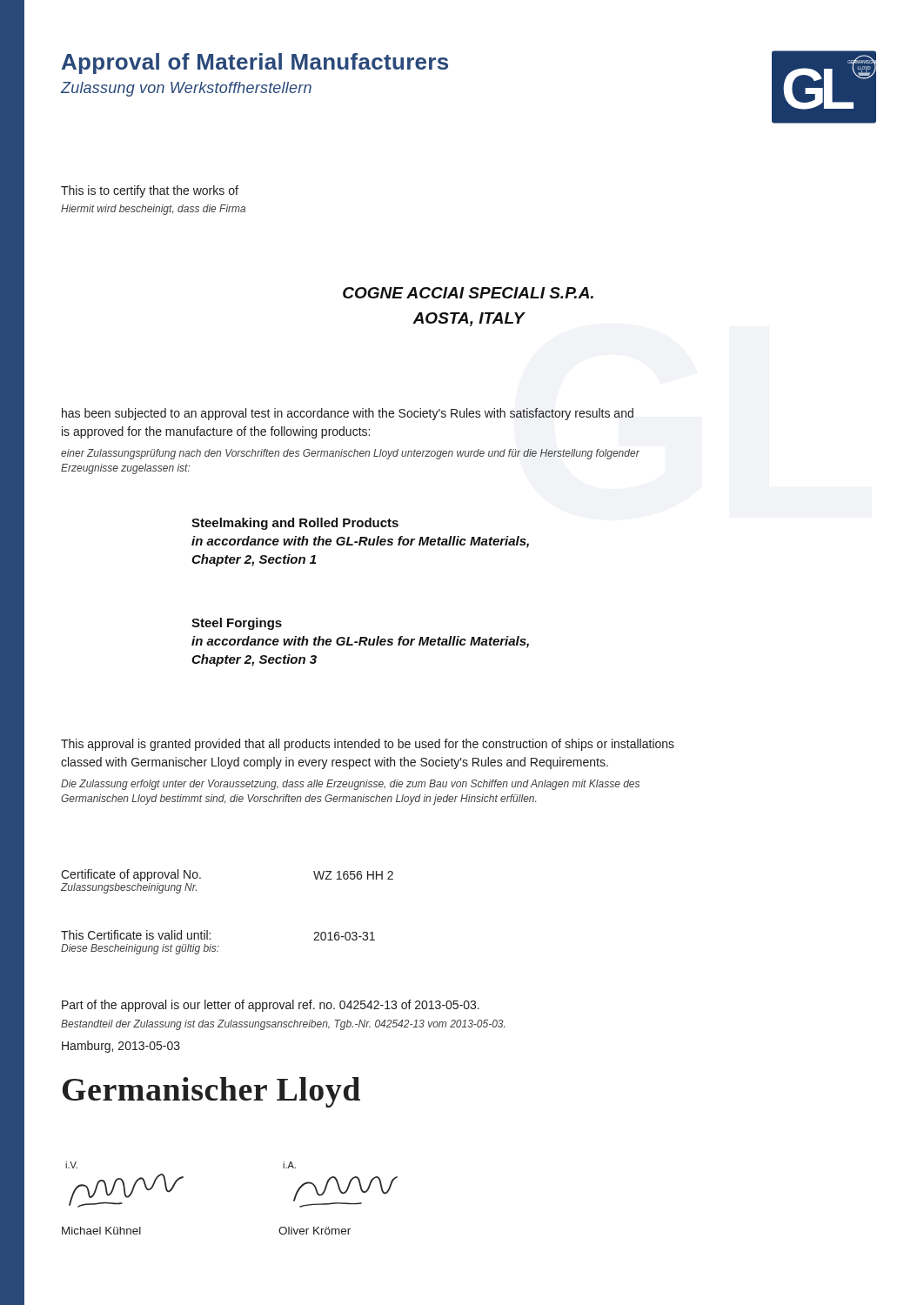Find the block on this page that starts "This is to certify that the works of"
The image size is (924, 1305).
(x=150, y=191)
